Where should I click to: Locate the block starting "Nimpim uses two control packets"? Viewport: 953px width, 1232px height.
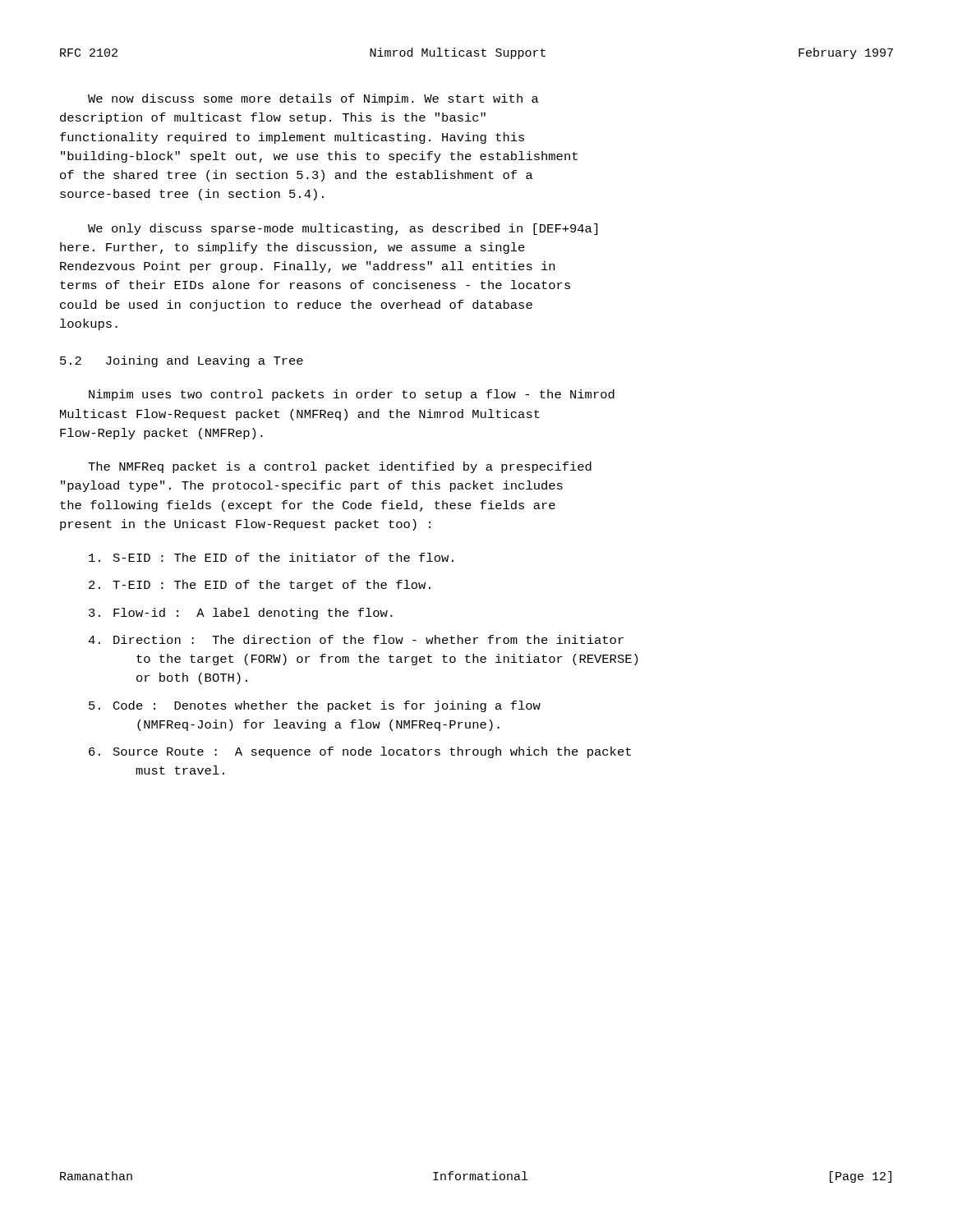coord(337,414)
